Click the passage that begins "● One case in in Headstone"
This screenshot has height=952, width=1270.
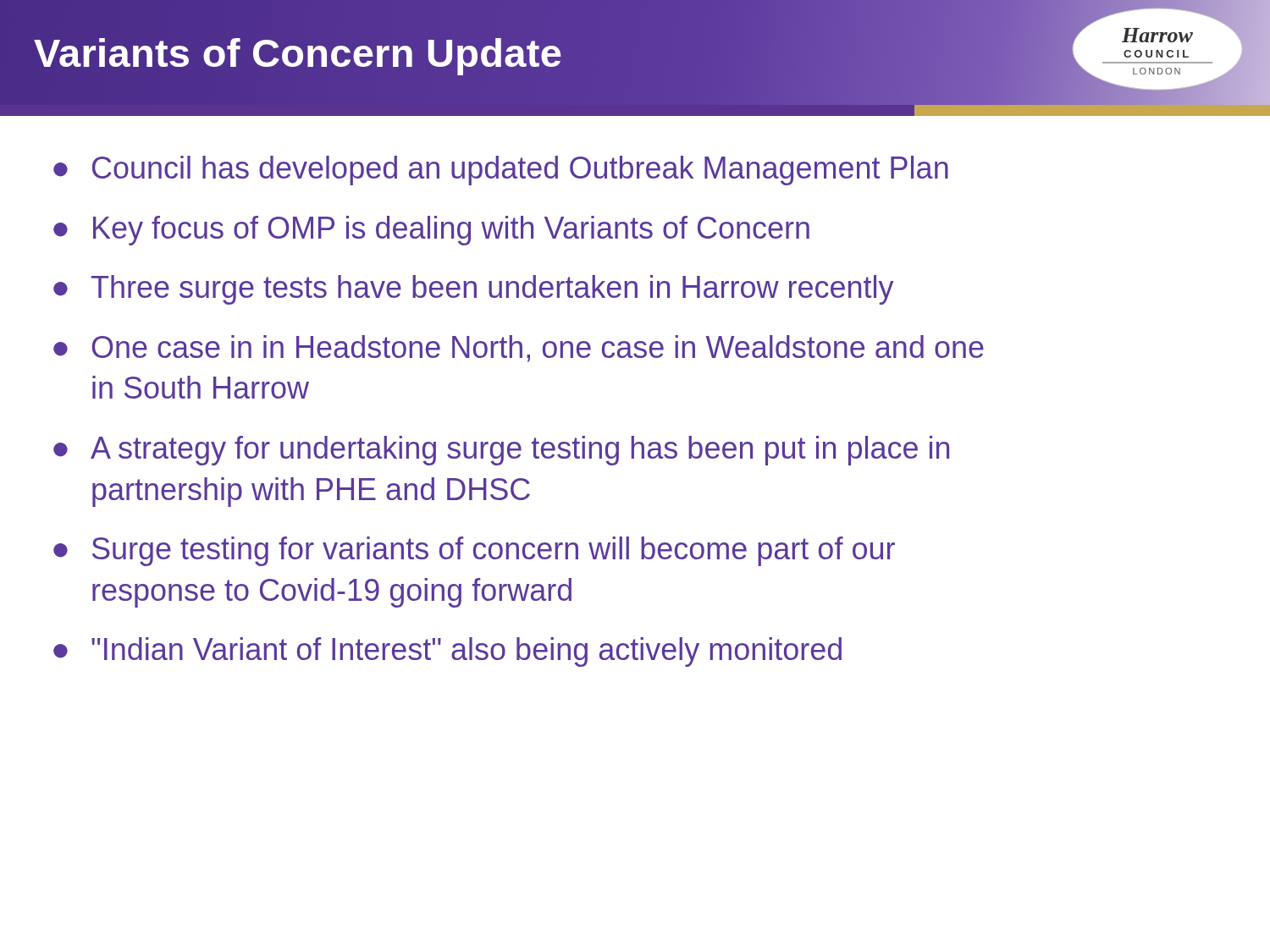(635, 368)
